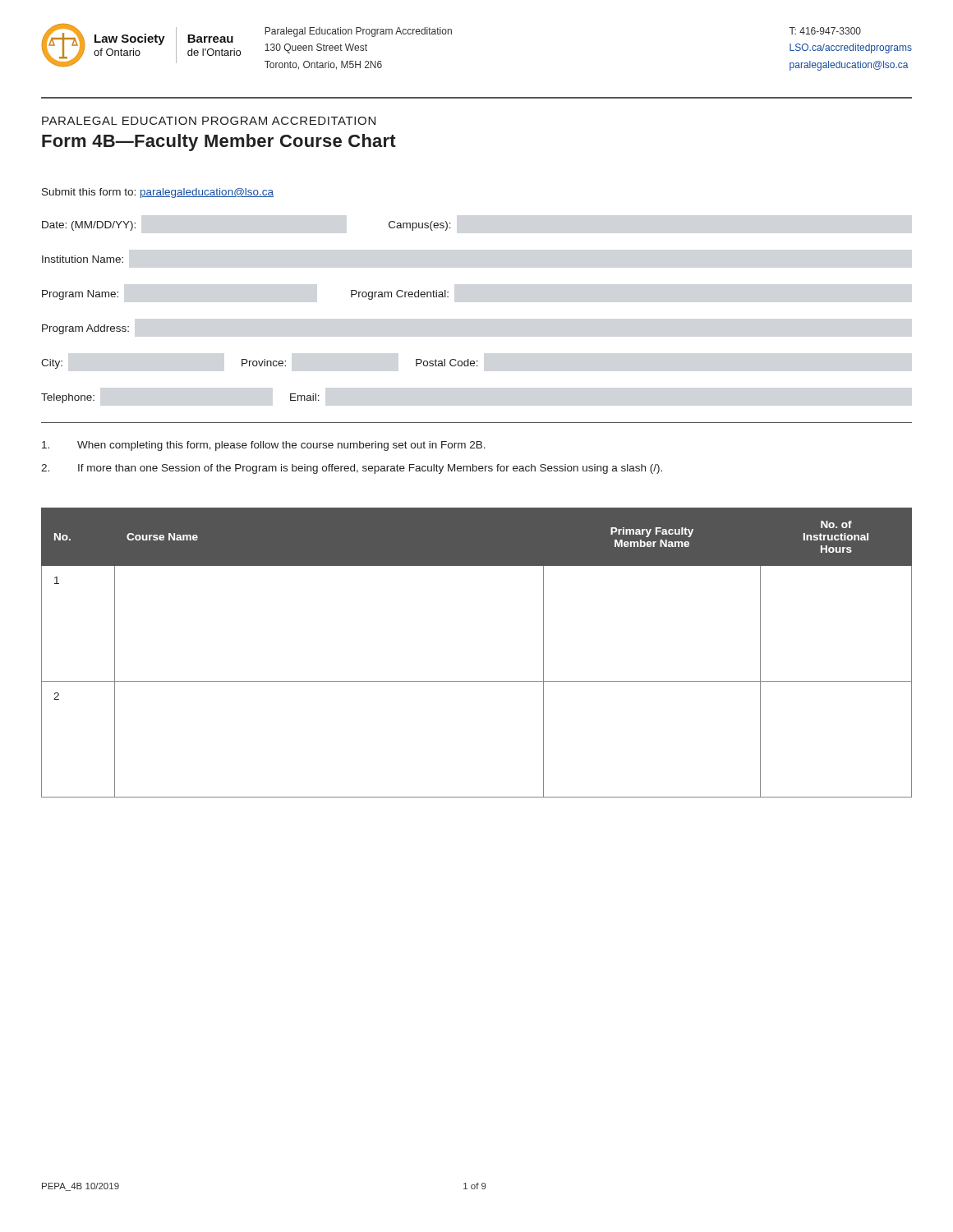This screenshot has width=953, height=1232.
Task: Locate the element starting "Institution Name:"
Action: tap(83, 259)
